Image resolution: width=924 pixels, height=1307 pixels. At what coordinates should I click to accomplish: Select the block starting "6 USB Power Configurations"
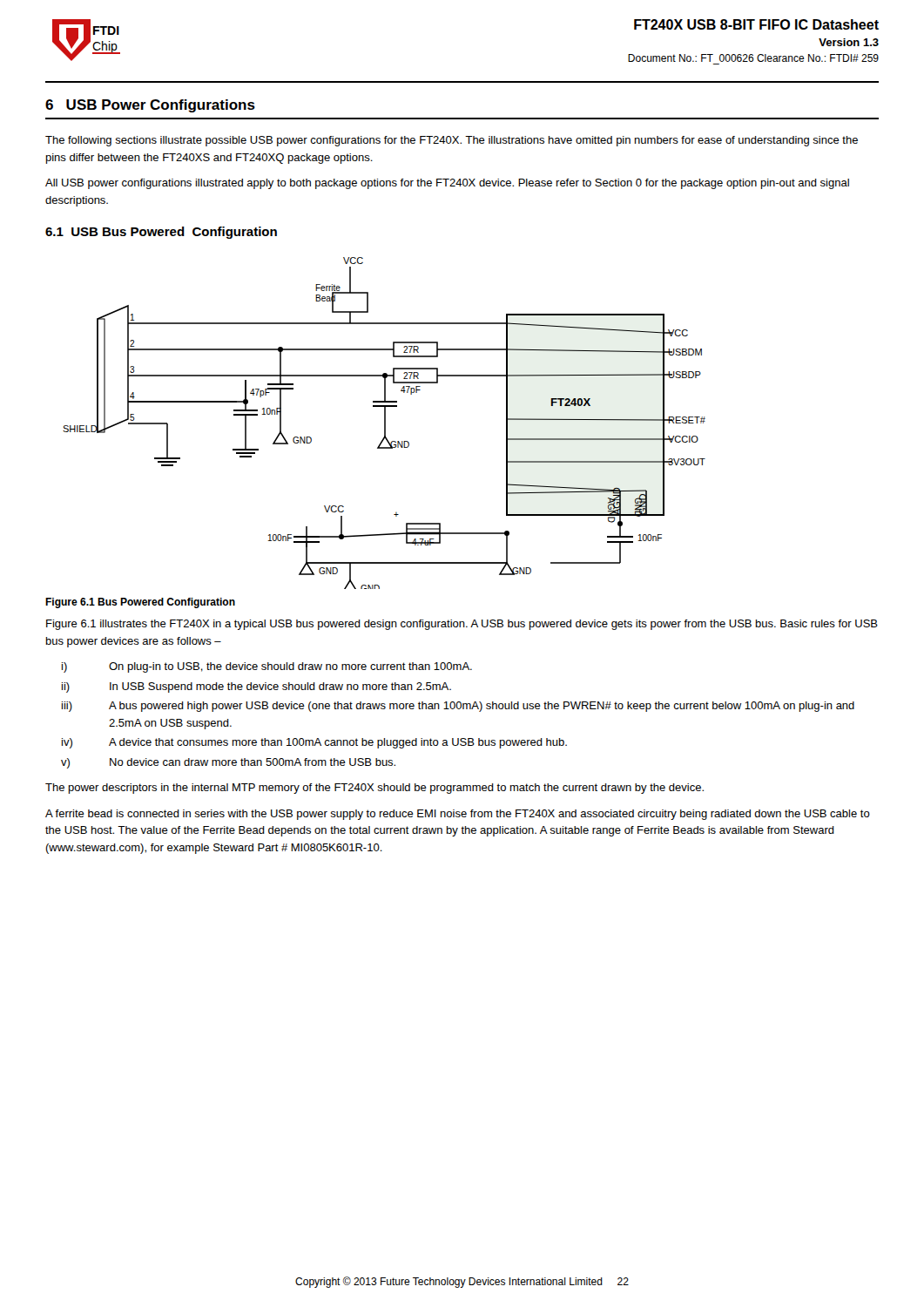tap(150, 105)
